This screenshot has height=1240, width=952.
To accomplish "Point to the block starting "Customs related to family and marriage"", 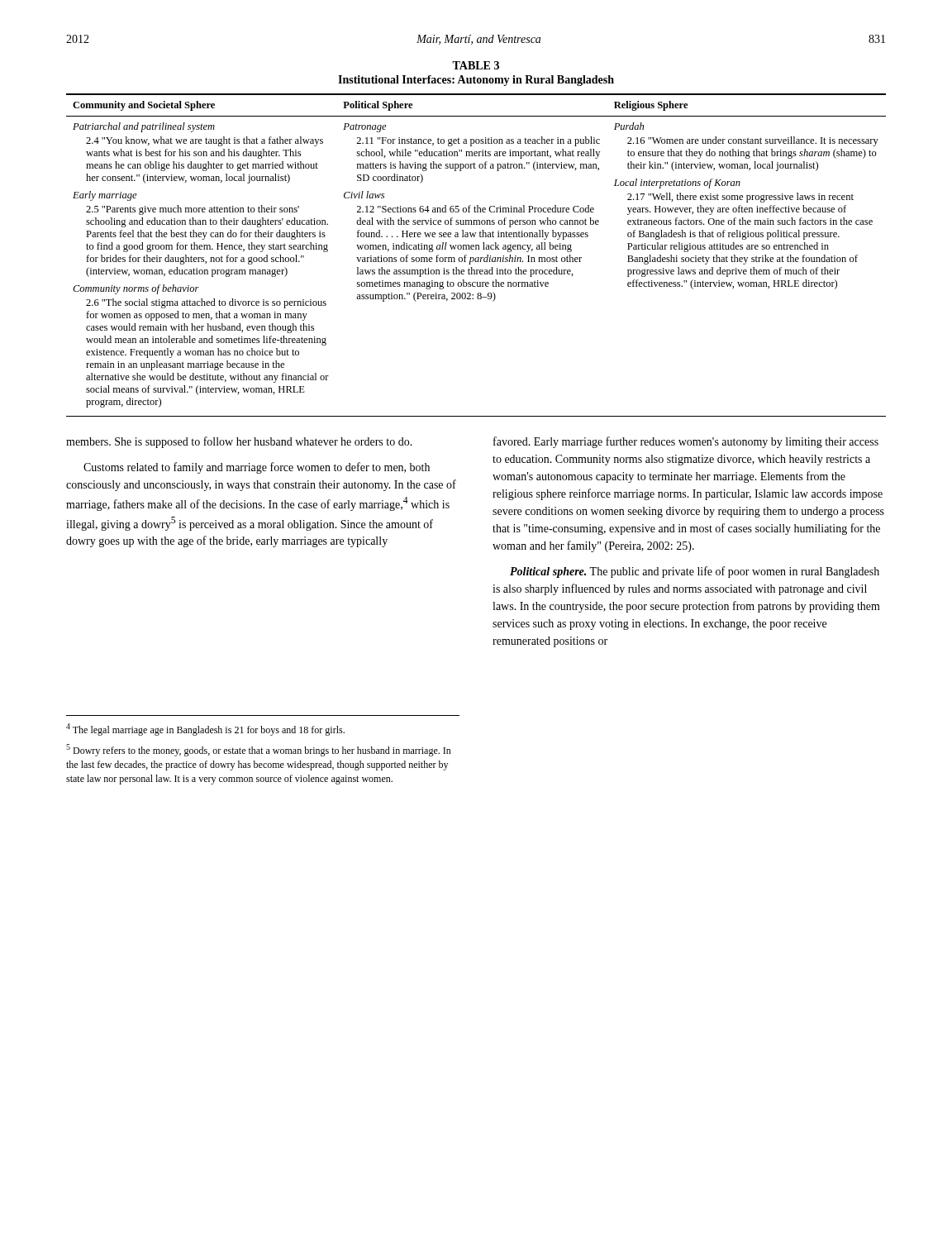I will tap(261, 504).
